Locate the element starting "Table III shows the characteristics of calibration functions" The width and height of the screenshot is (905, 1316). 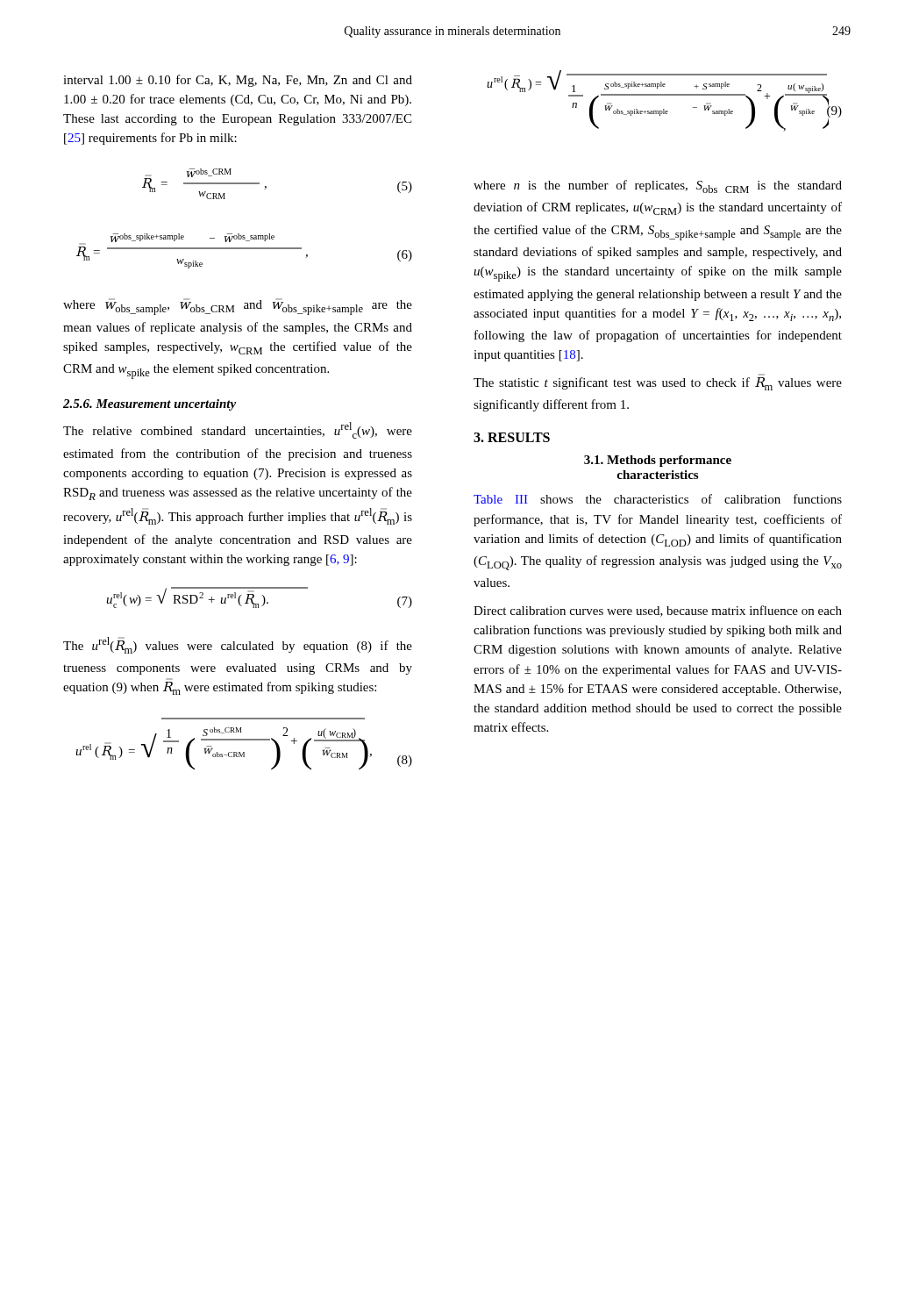(658, 541)
